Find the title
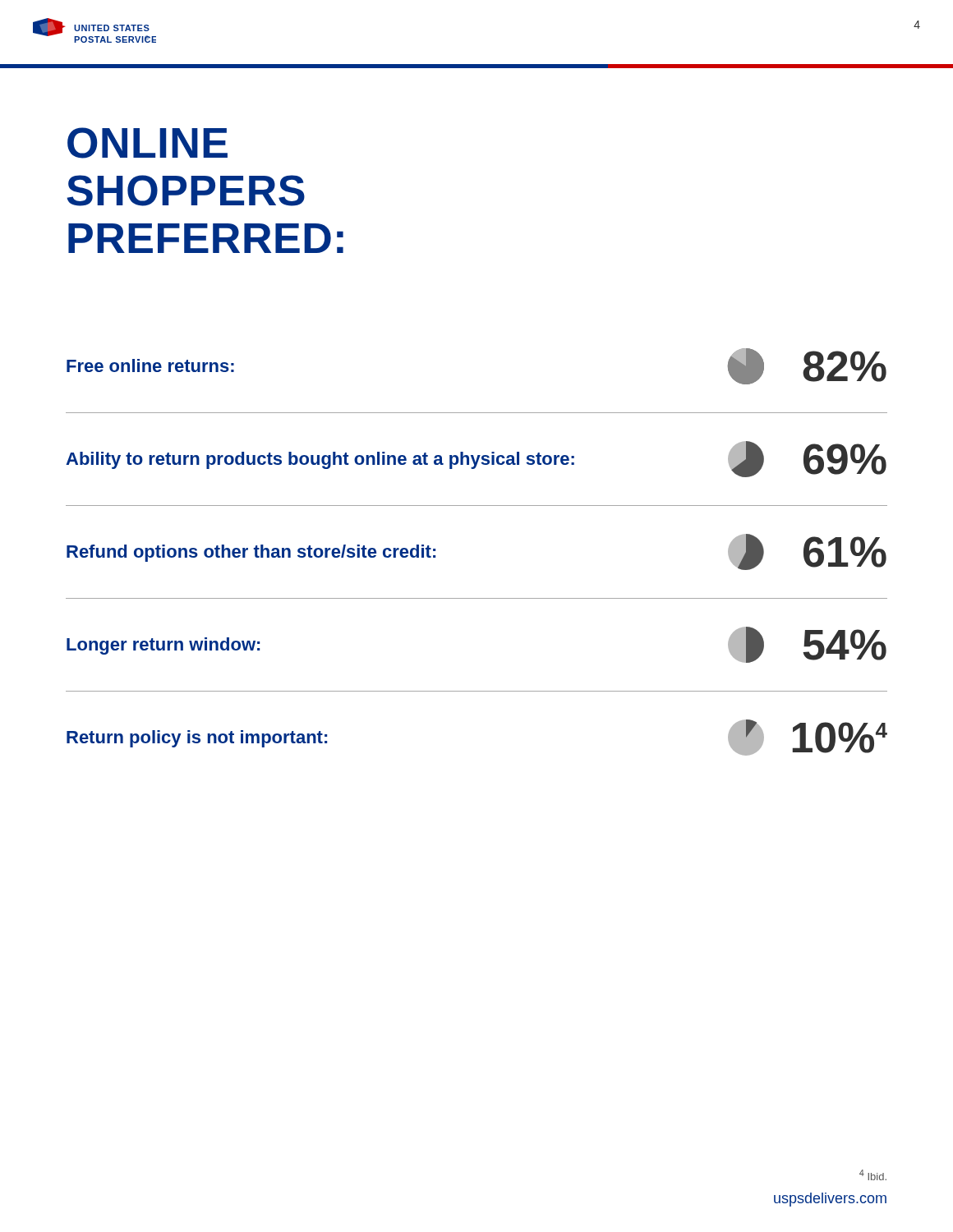 click(207, 191)
